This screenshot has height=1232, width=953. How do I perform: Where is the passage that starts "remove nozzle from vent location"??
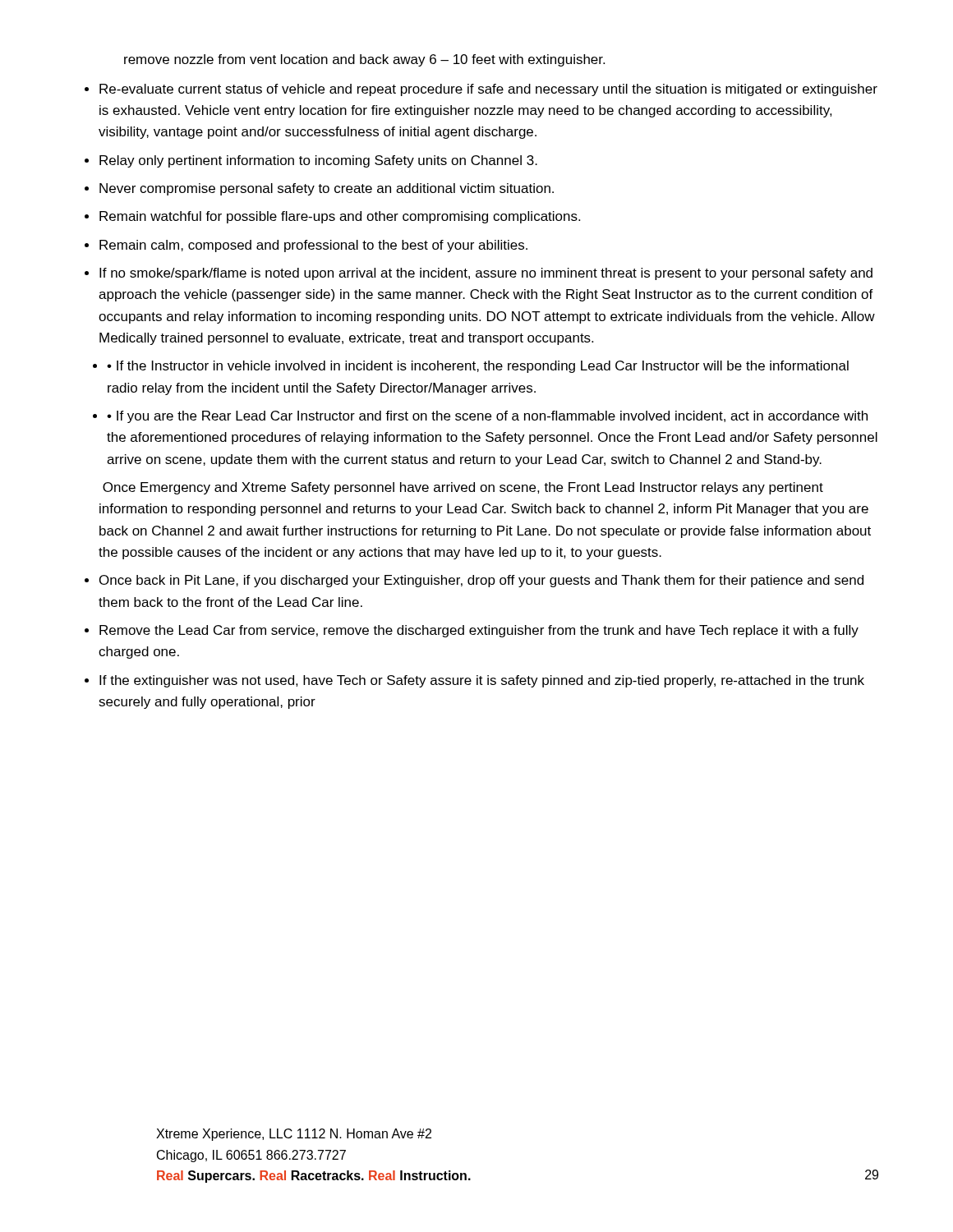[x=365, y=60]
